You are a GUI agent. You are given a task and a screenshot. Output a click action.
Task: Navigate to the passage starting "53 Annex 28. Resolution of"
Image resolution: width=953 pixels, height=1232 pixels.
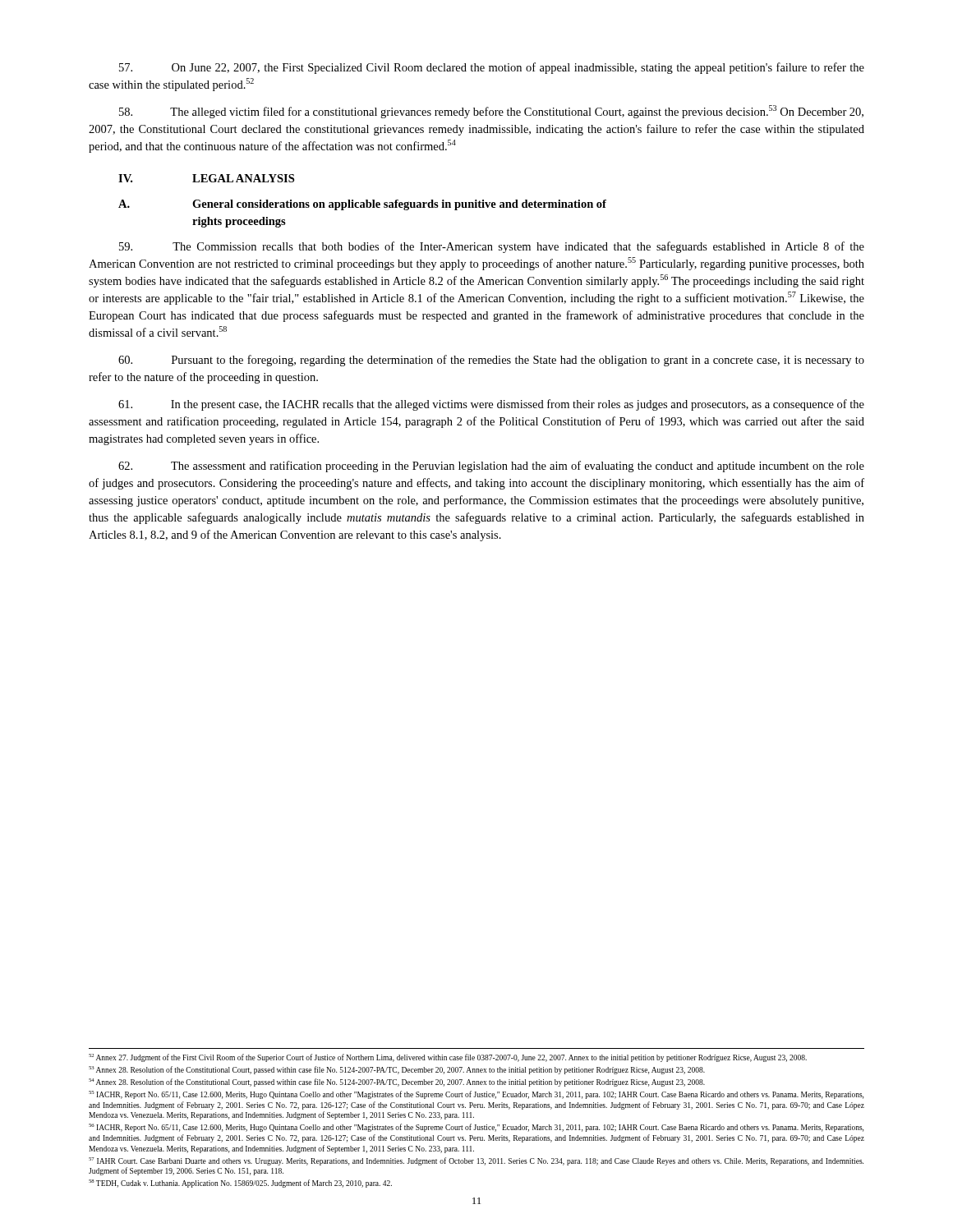pyautogui.click(x=476, y=1071)
